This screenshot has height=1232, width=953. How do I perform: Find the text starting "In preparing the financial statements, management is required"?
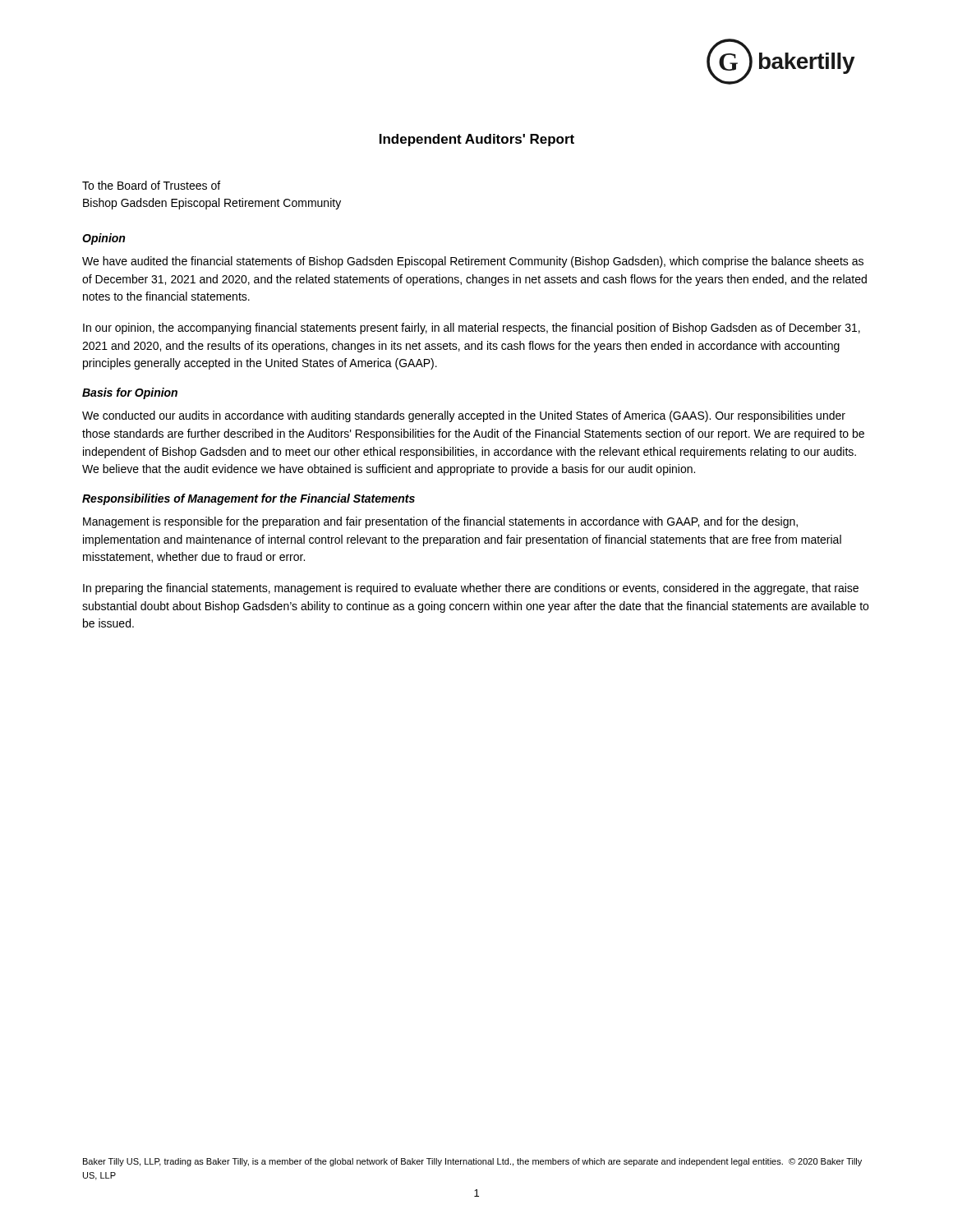pyautogui.click(x=476, y=606)
